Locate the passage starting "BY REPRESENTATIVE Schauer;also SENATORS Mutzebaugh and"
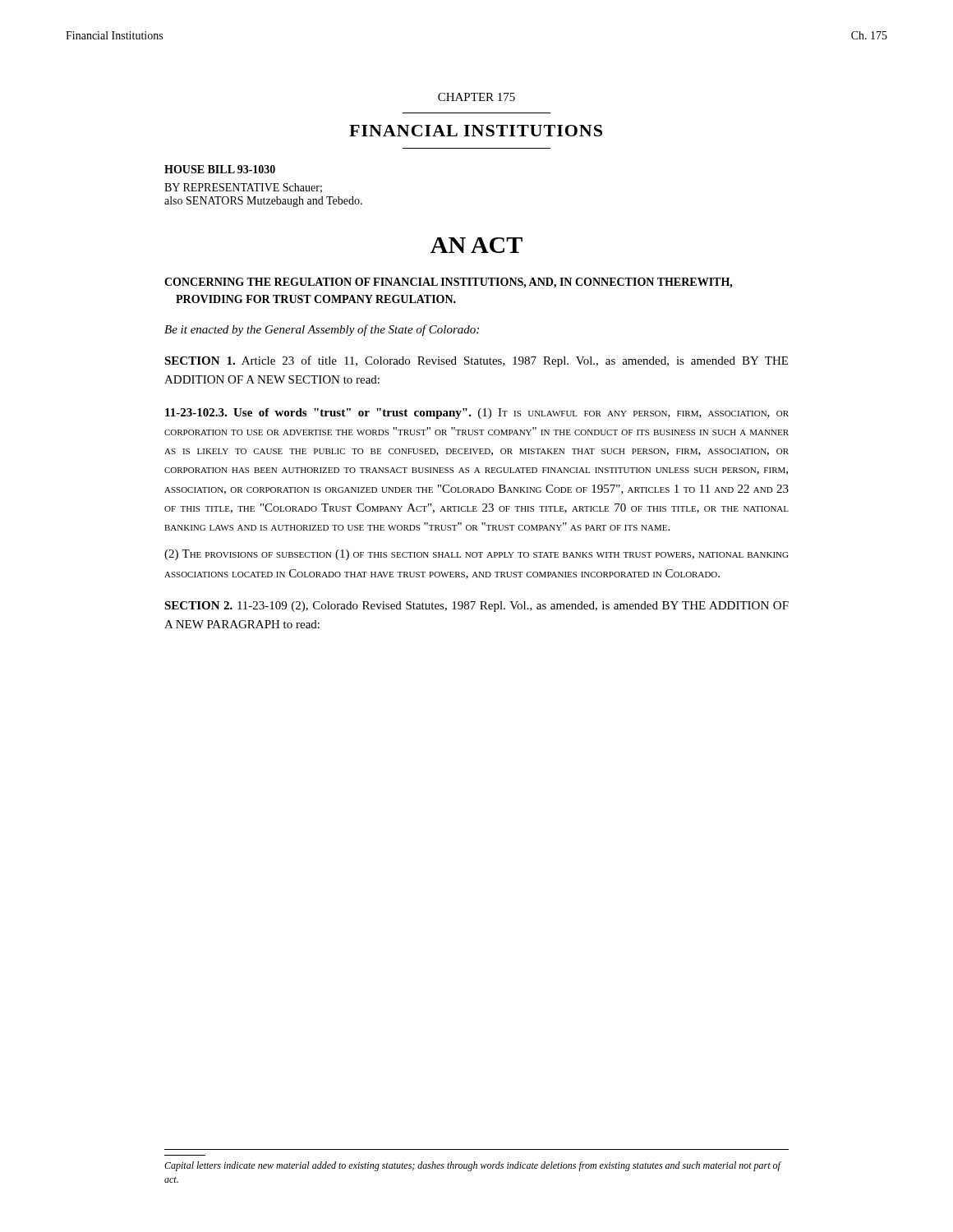 click(264, 194)
